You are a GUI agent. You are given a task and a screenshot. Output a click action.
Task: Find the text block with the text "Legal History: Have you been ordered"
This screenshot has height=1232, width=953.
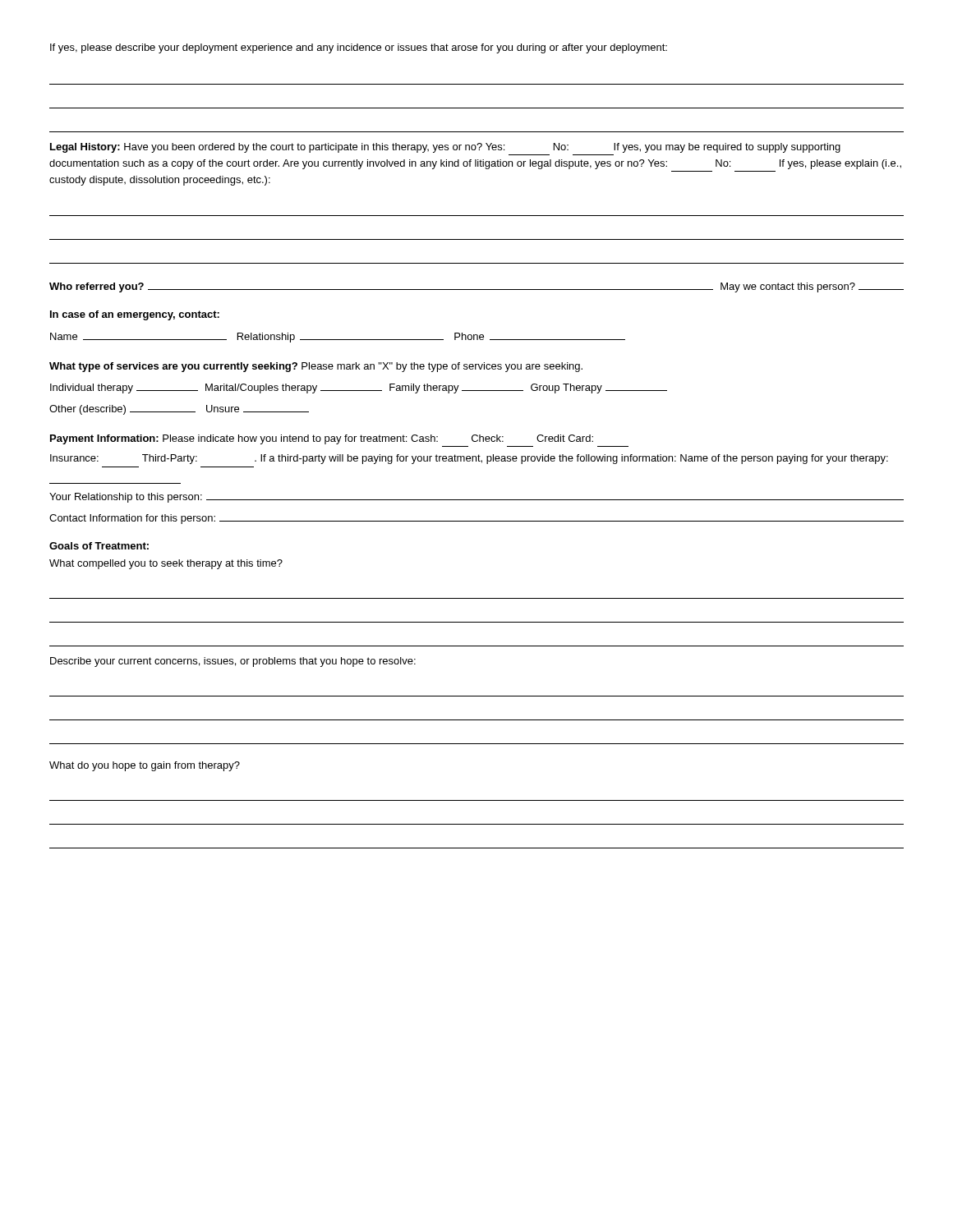pyautogui.click(x=476, y=163)
